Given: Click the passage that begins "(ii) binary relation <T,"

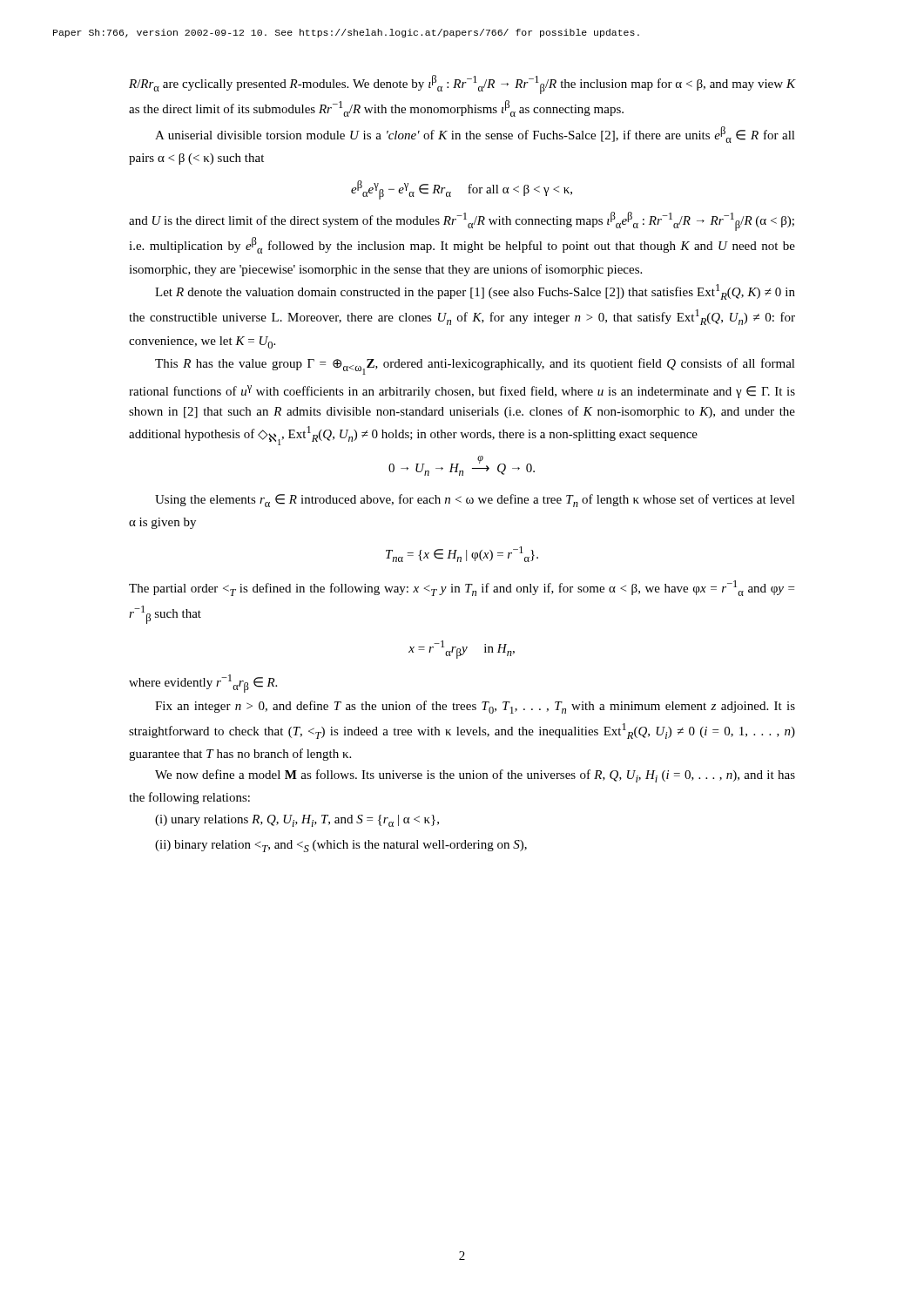Looking at the screenshot, I should click(x=341, y=846).
